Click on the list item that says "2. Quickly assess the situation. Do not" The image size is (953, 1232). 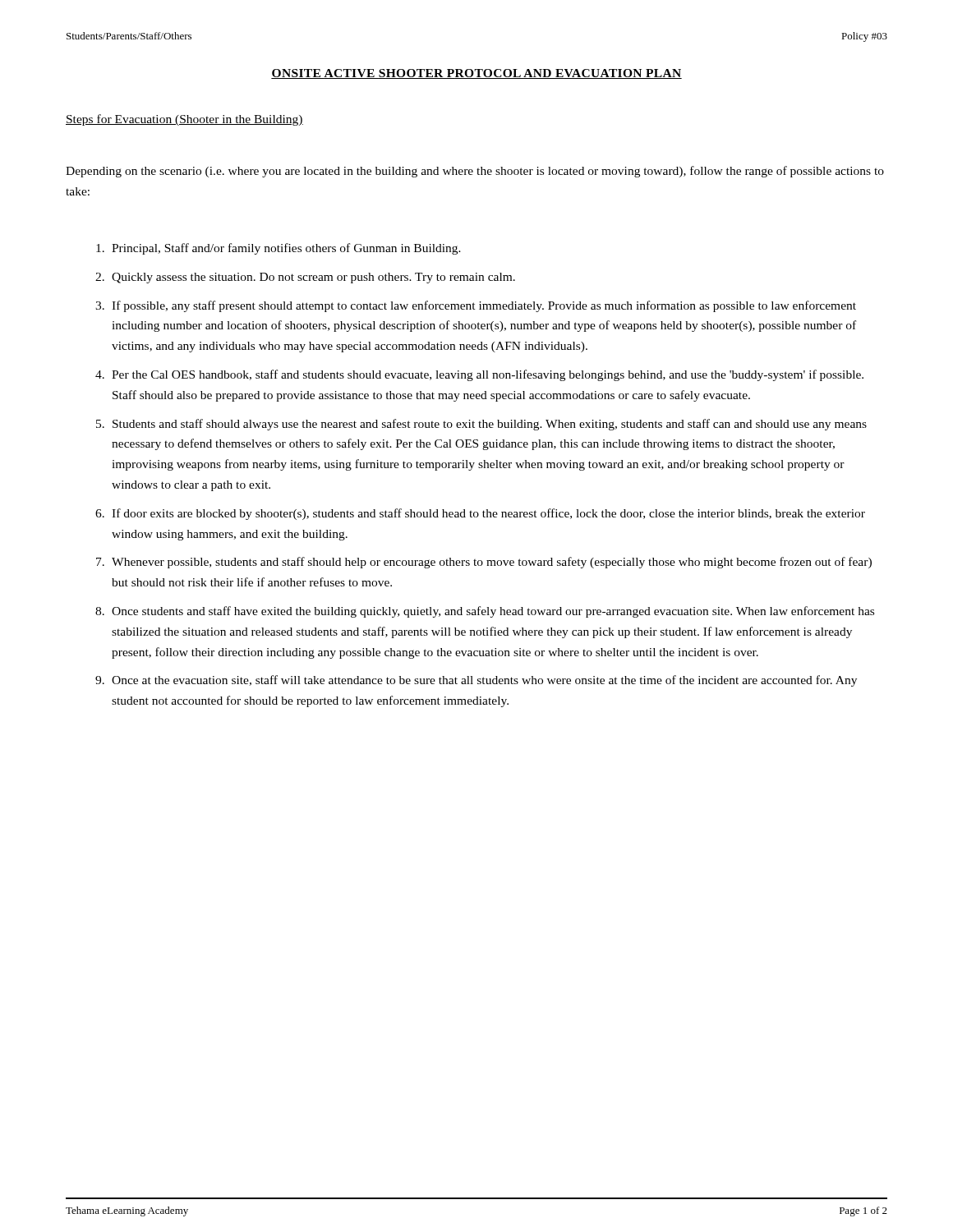[x=476, y=277]
